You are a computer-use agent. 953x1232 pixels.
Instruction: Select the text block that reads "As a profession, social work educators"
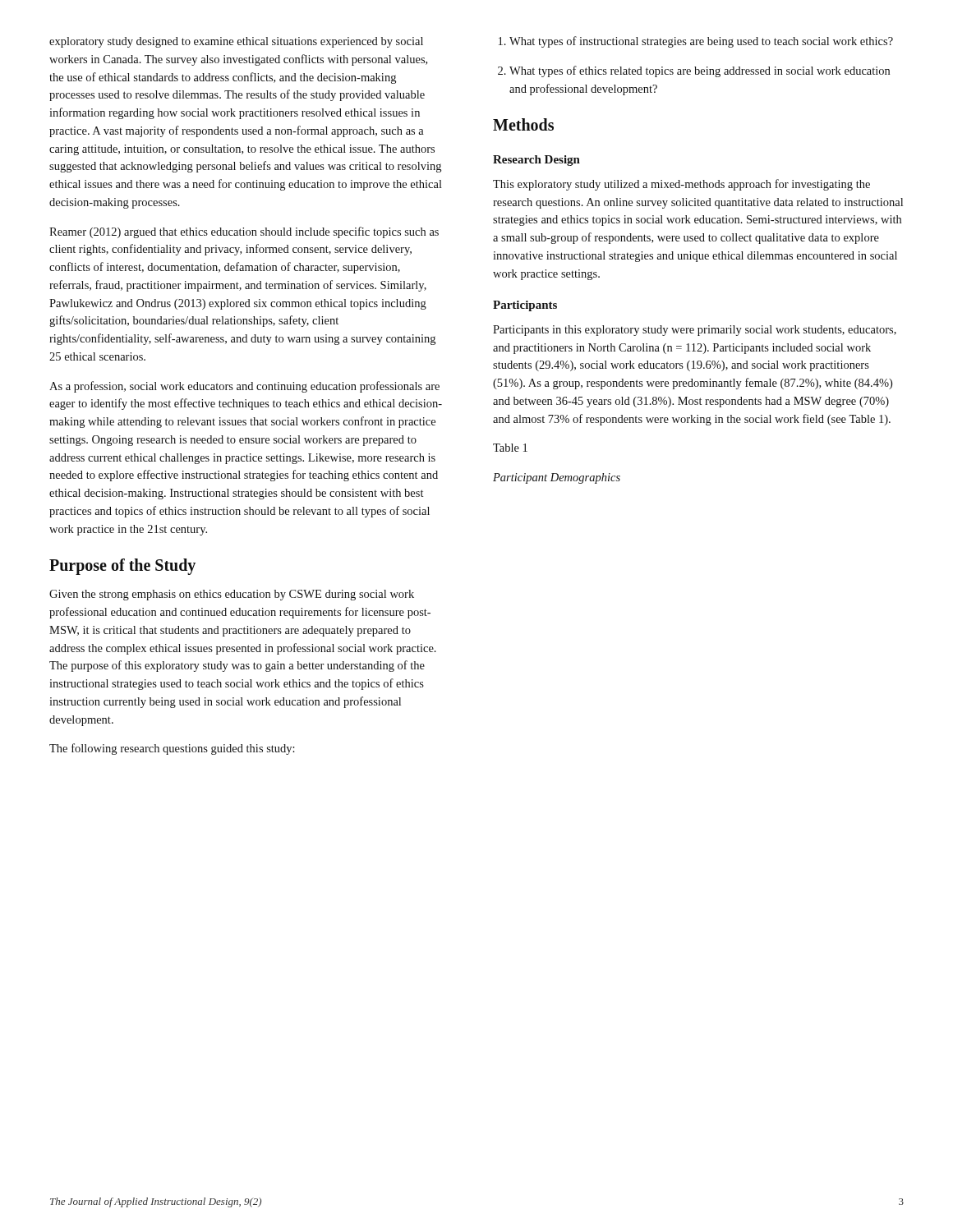246,458
